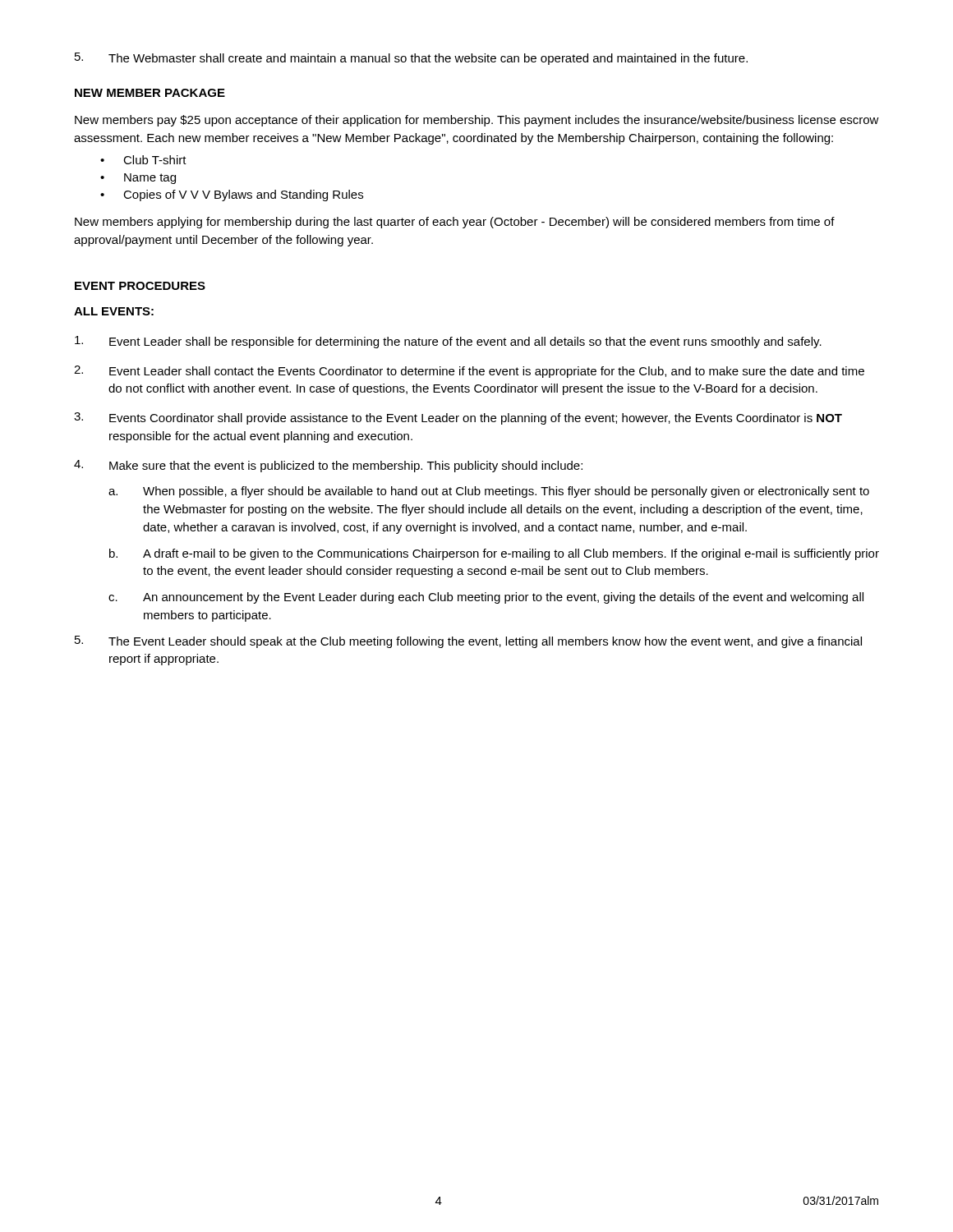The image size is (953, 1232).
Task: Point to the passage starting "• Name tag"
Action: (138, 177)
